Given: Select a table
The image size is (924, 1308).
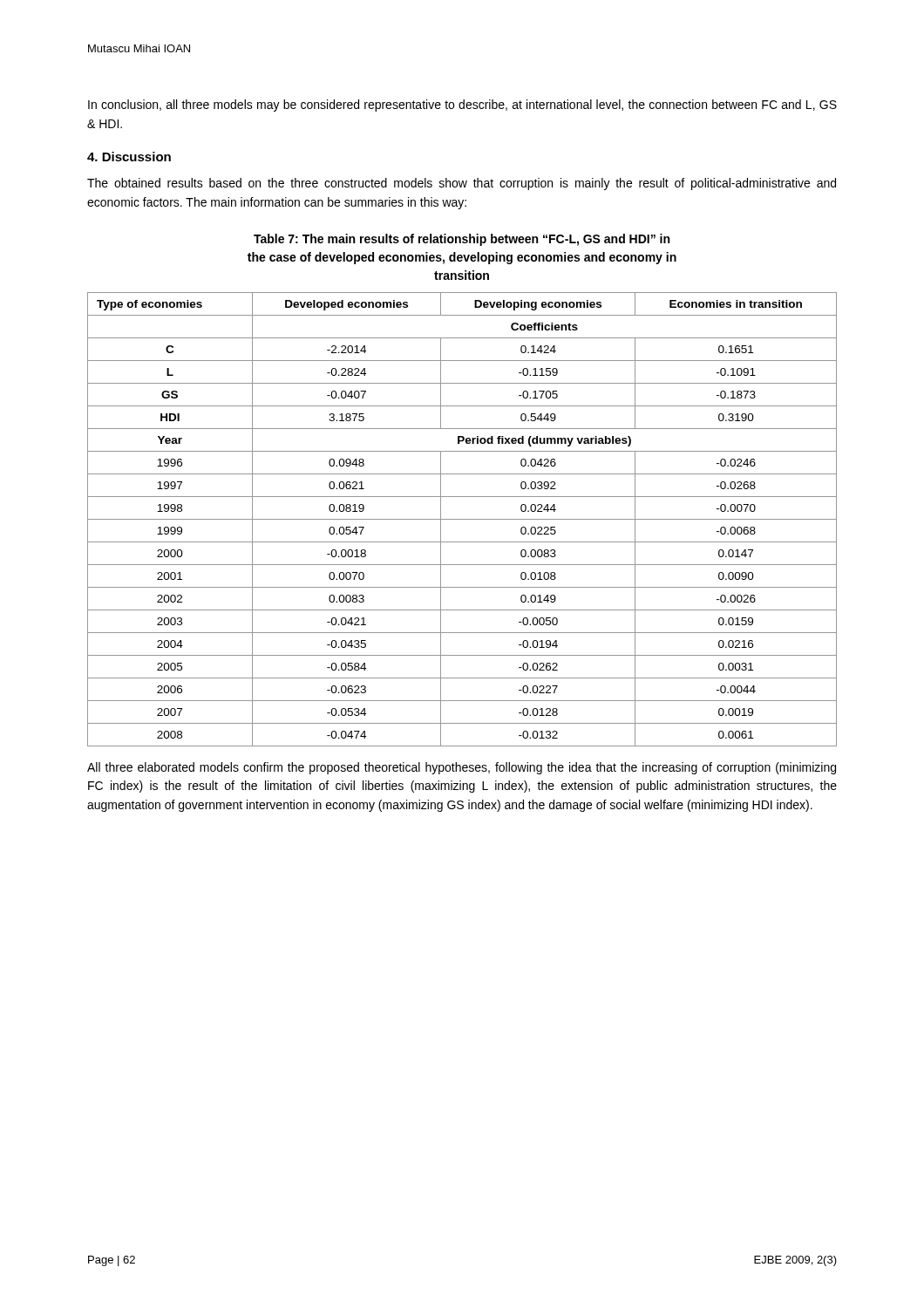Looking at the screenshot, I should (x=462, y=519).
